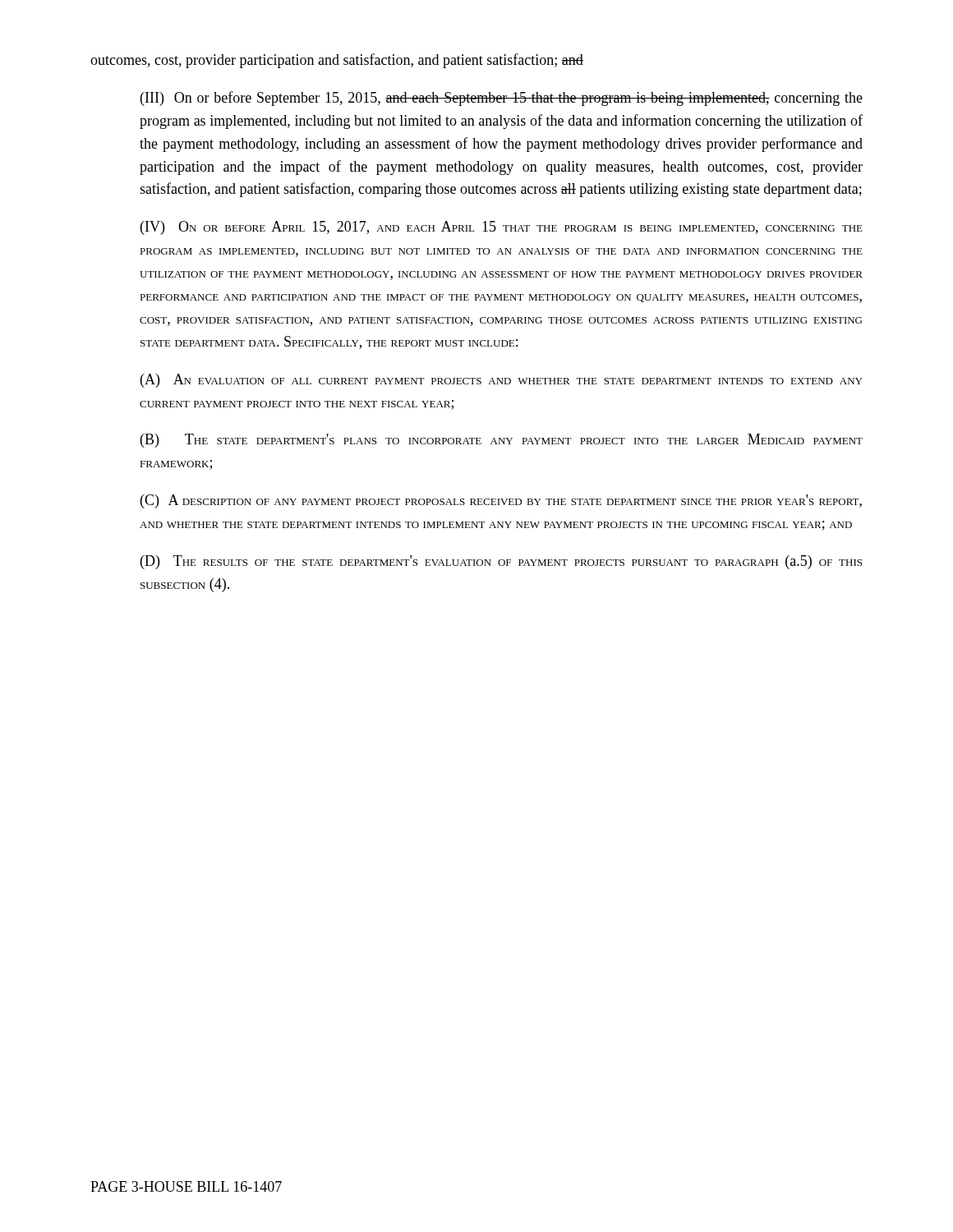953x1232 pixels.
Task: Point to the text starting "(IV) On or before"
Action: pyautogui.click(x=501, y=284)
